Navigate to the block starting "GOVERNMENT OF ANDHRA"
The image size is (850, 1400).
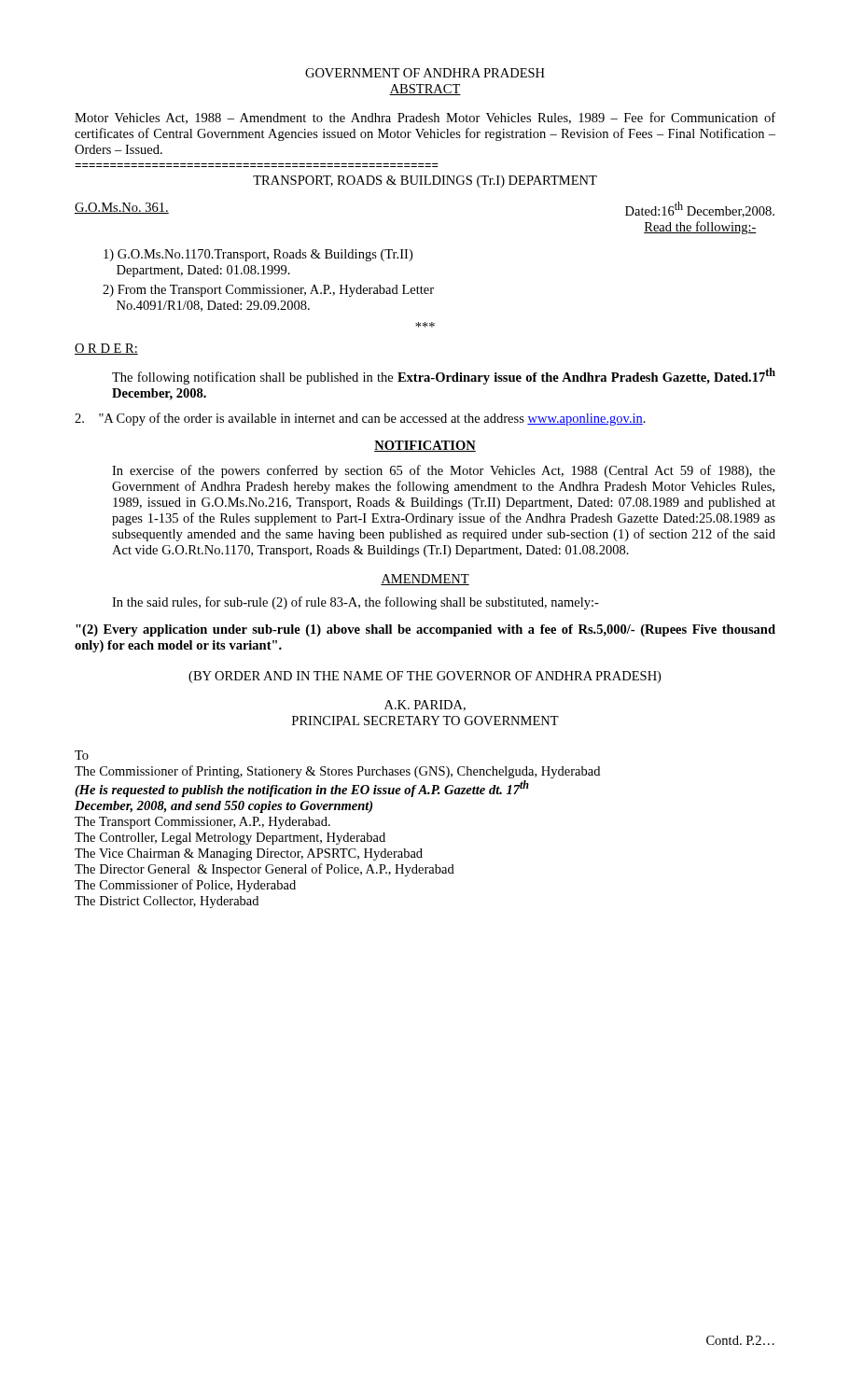tap(425, 81)
